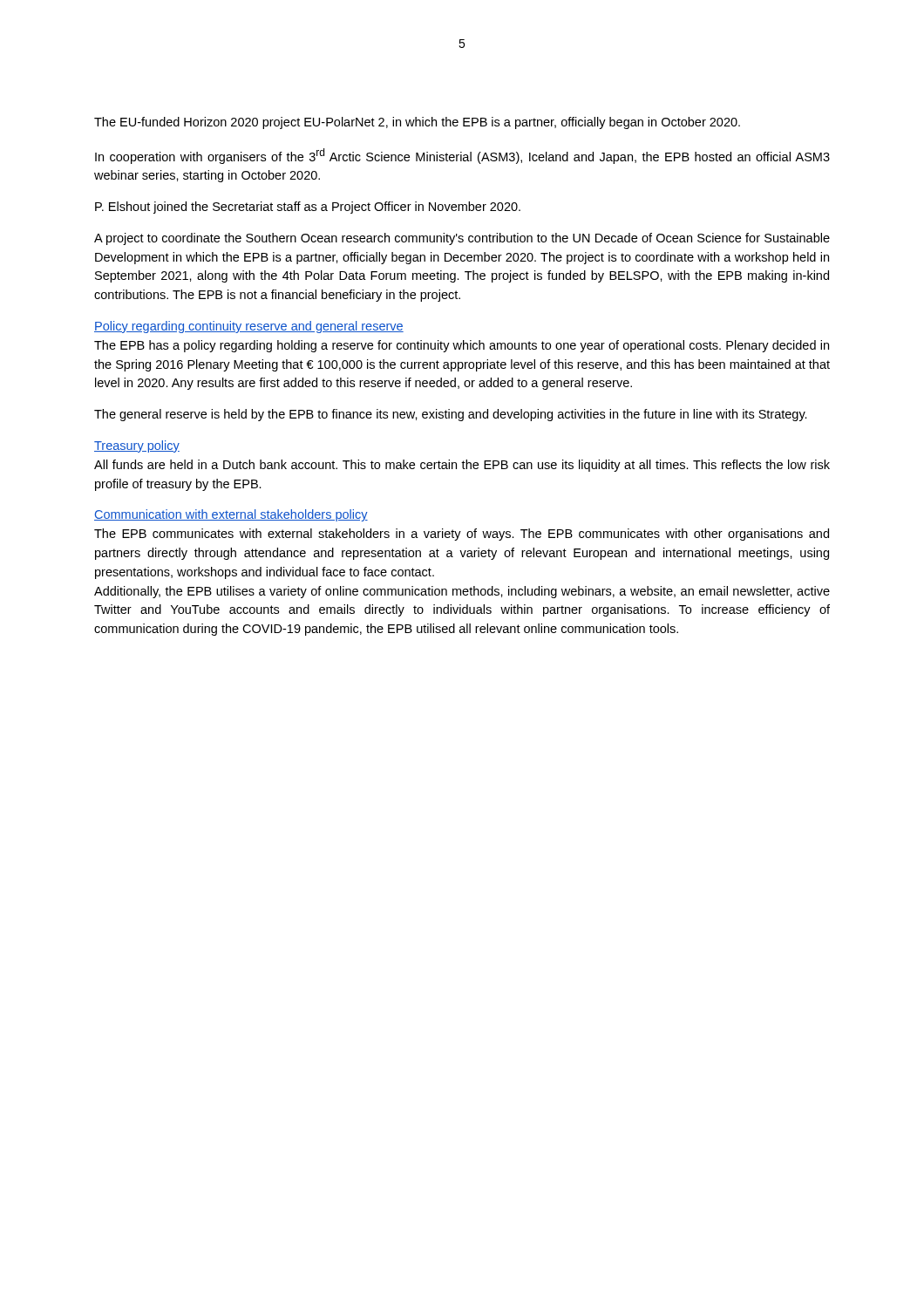This screenshot has height=1308, width=924.
Task: Find the text block with the text "All funds are held in a Dutch bank"
Action: point(462,474)
